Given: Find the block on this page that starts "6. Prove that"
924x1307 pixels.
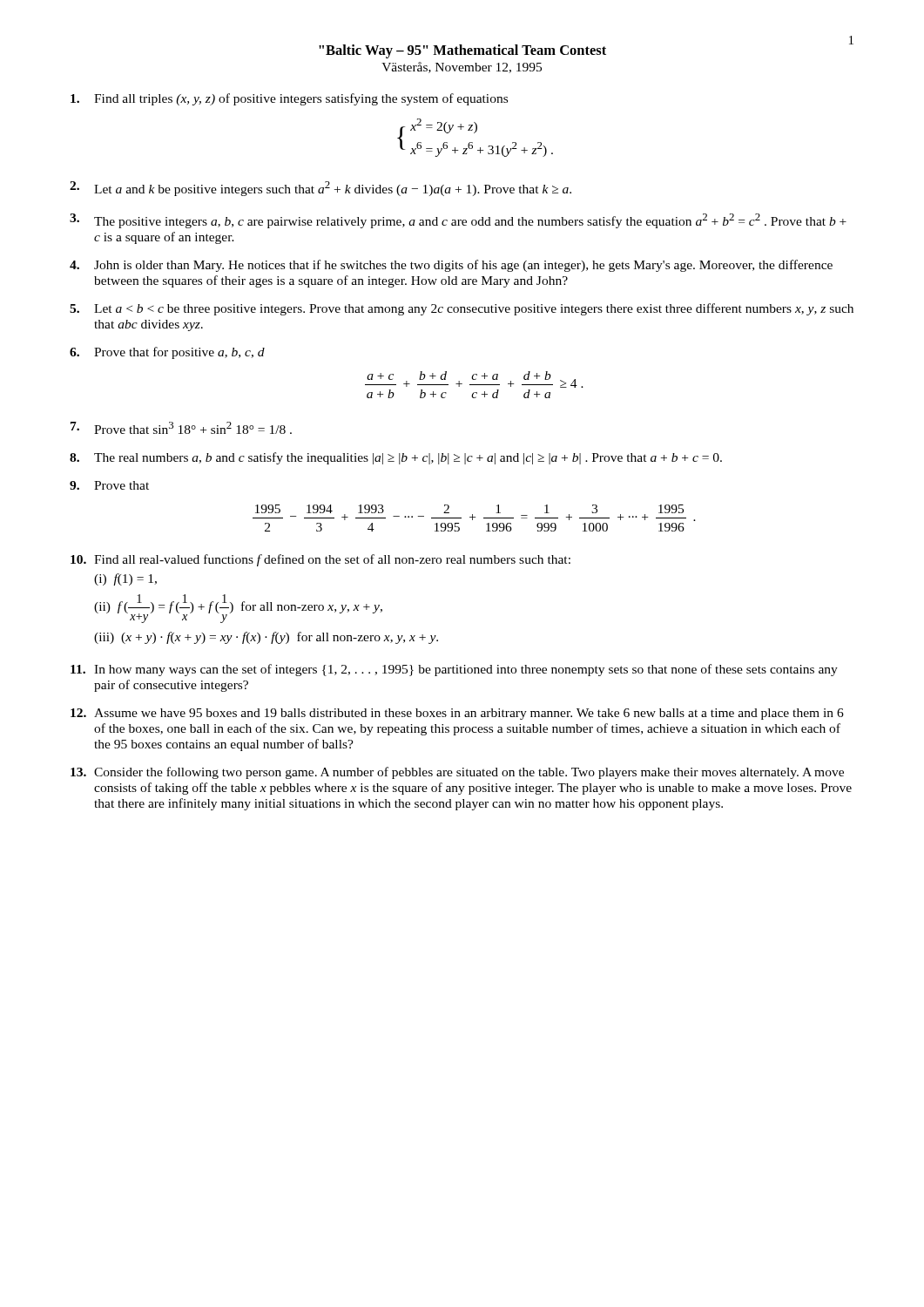Looking at the screenshot, I should [462, 375].
